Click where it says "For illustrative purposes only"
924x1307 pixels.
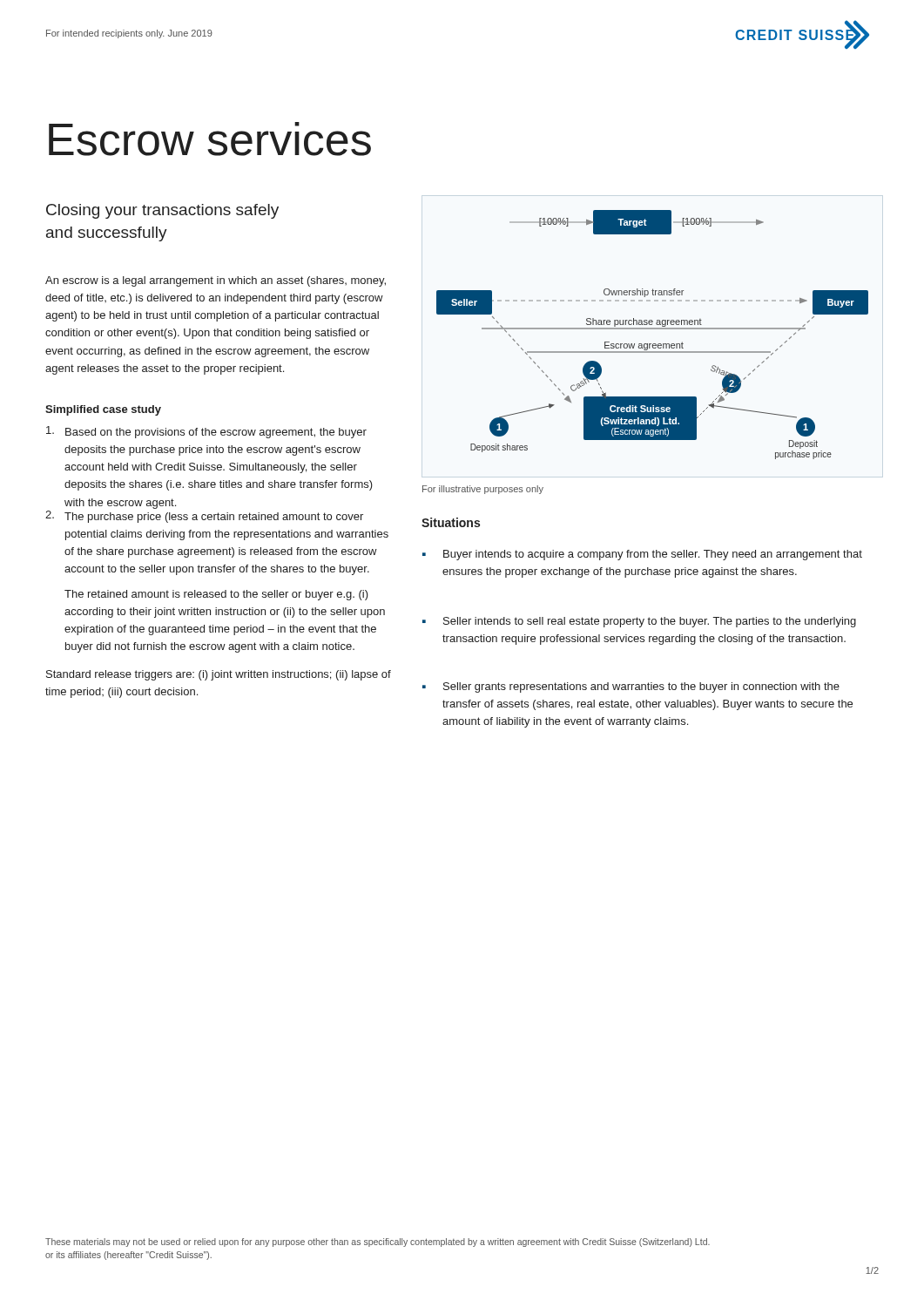pyautogui.click(x=482, y=489)
